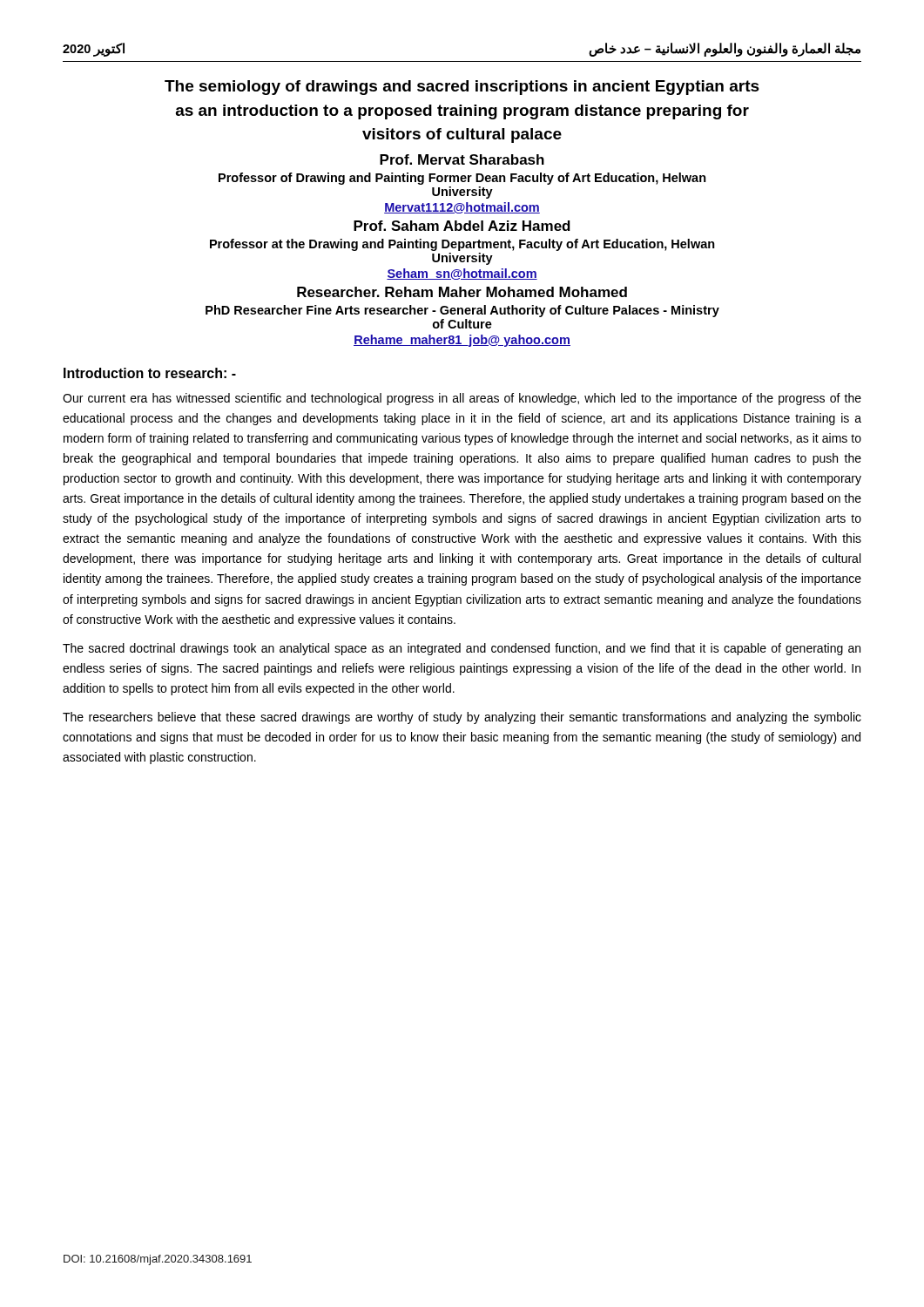
Task: Locate the element starting "PhD Researcher Fine Arts"
Action: [x=462, y=317]
